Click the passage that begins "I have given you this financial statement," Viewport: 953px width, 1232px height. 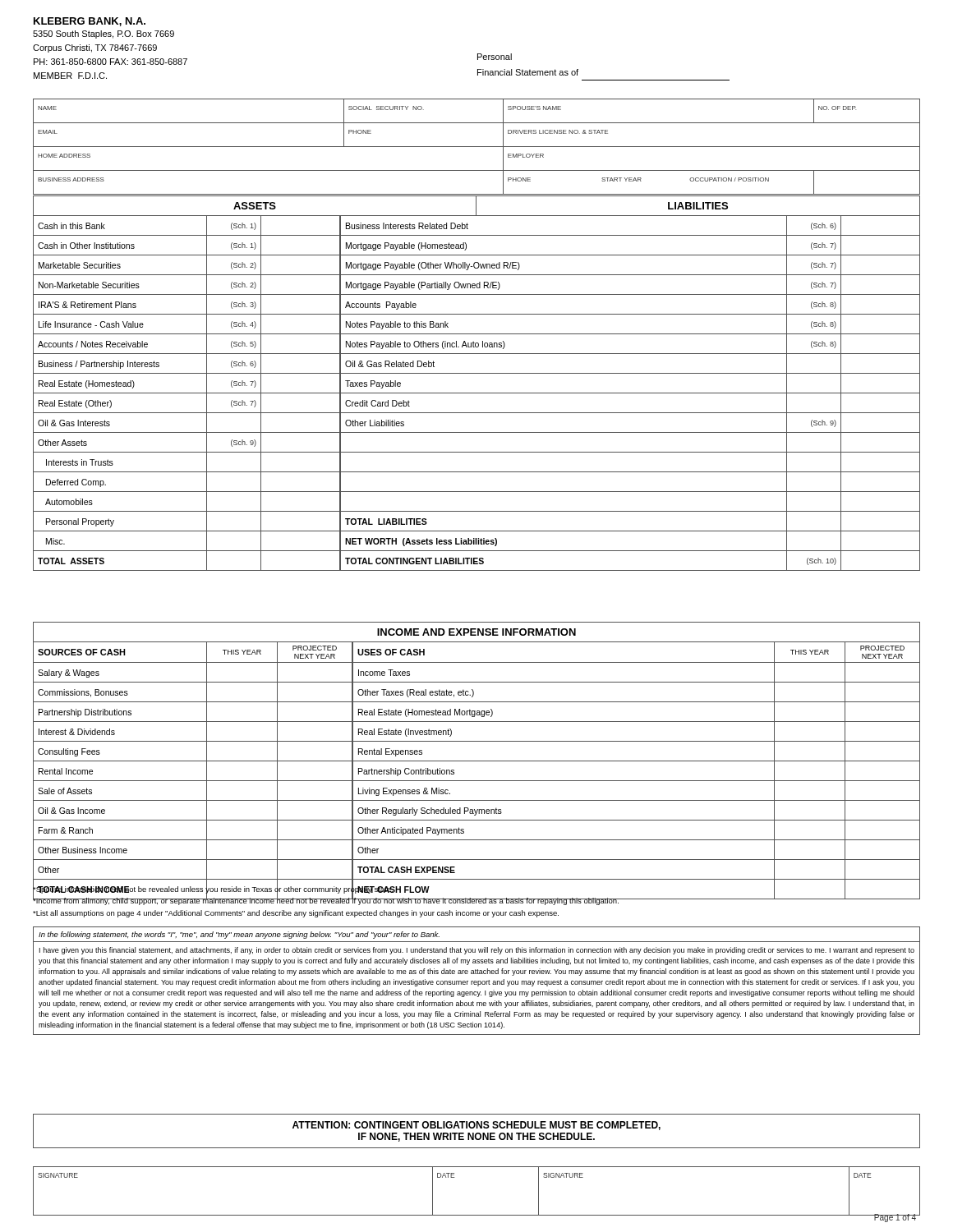coord(476,988)
